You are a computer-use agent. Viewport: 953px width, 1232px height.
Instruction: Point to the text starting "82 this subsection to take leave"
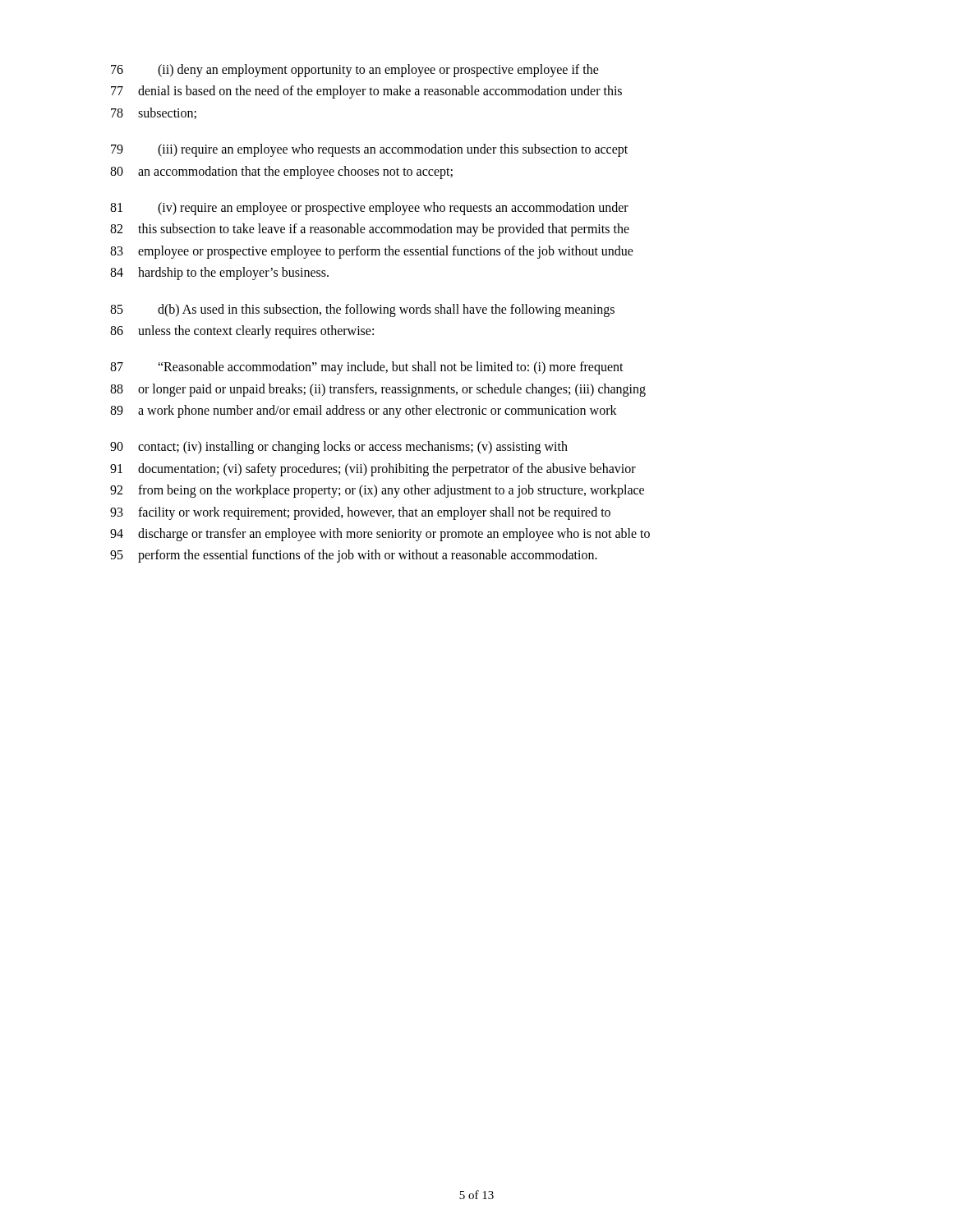476,230
